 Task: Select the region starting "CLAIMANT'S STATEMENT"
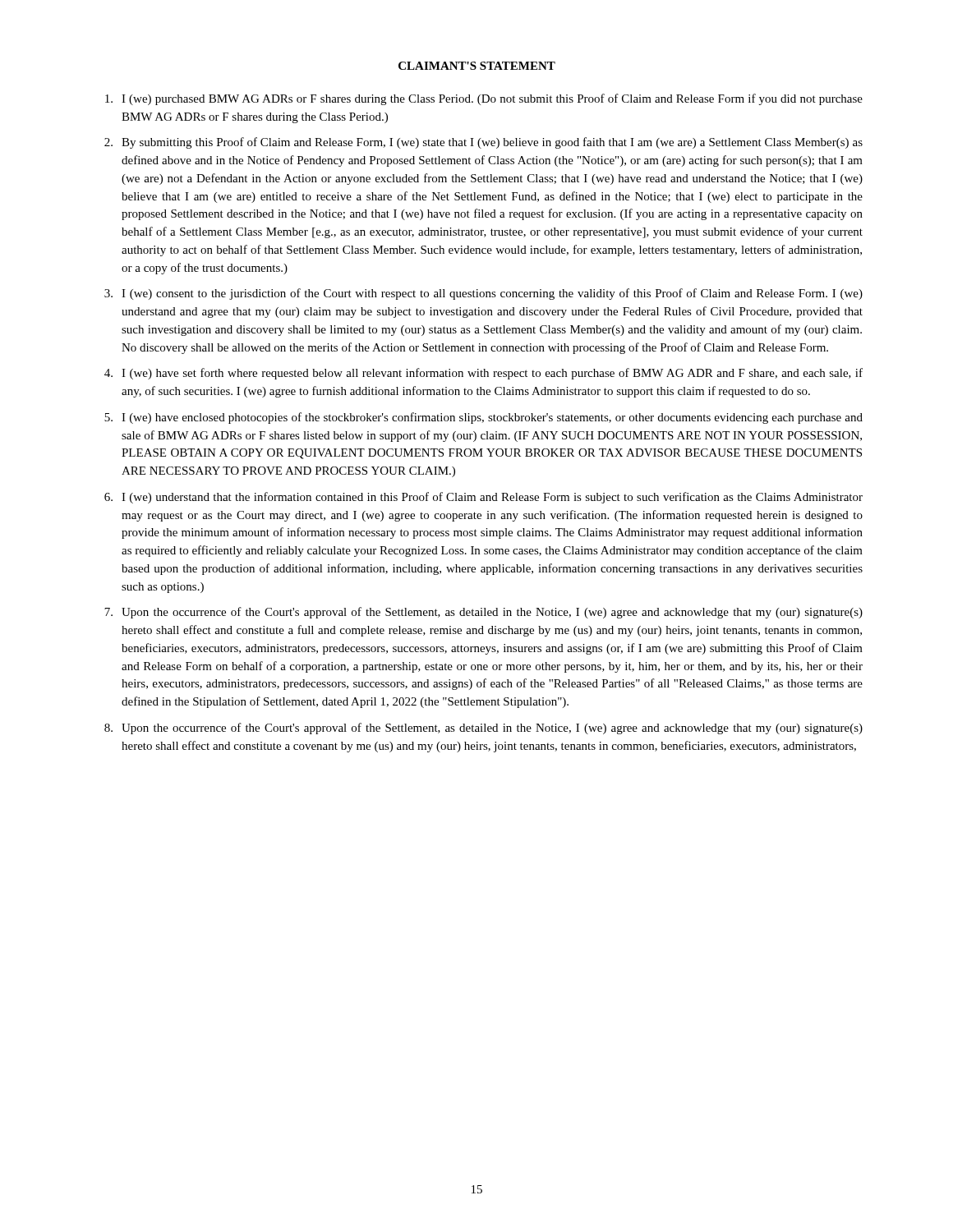coord(476,66)
